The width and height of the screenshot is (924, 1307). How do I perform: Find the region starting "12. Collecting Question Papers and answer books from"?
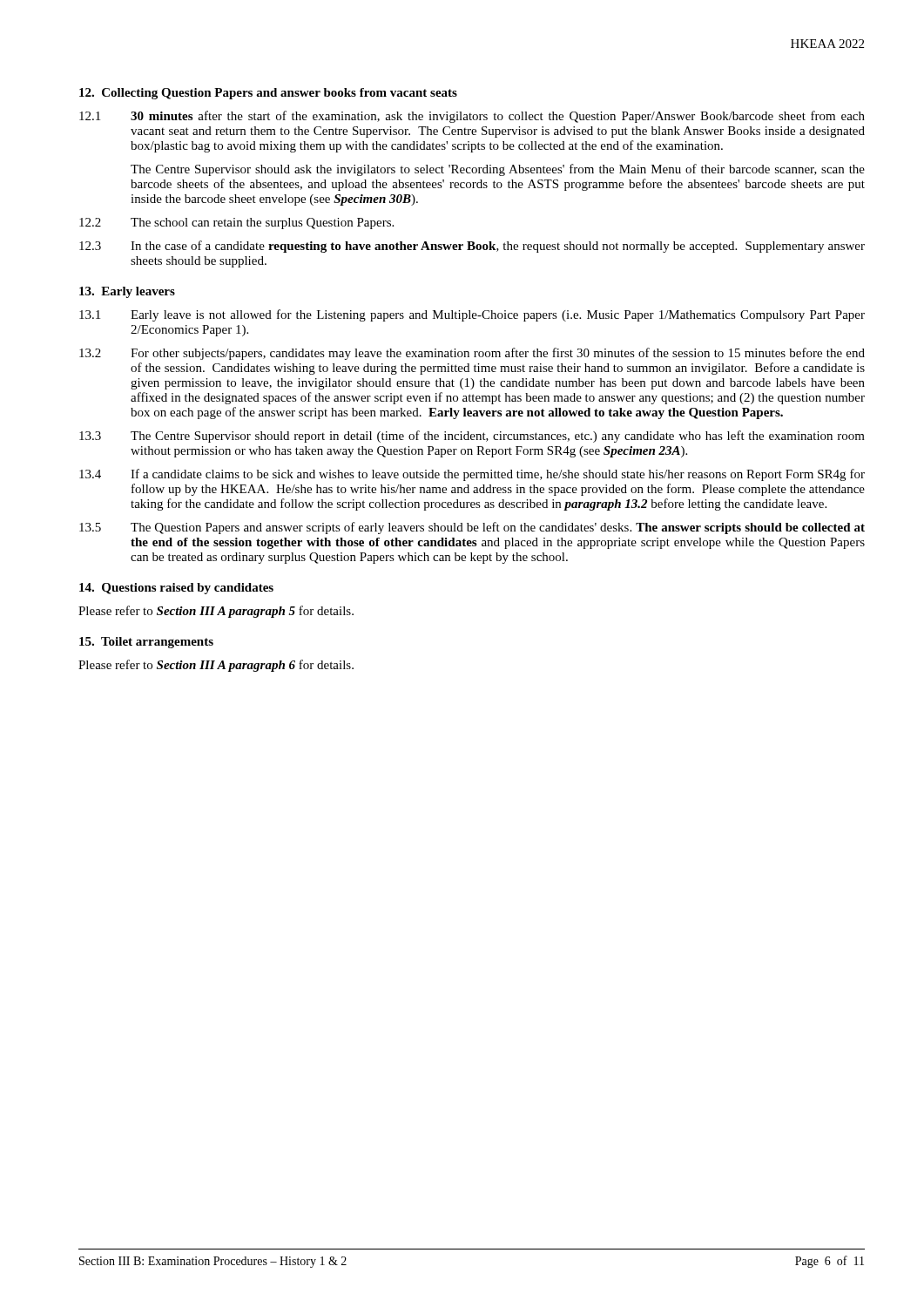[x=268, y=92]
